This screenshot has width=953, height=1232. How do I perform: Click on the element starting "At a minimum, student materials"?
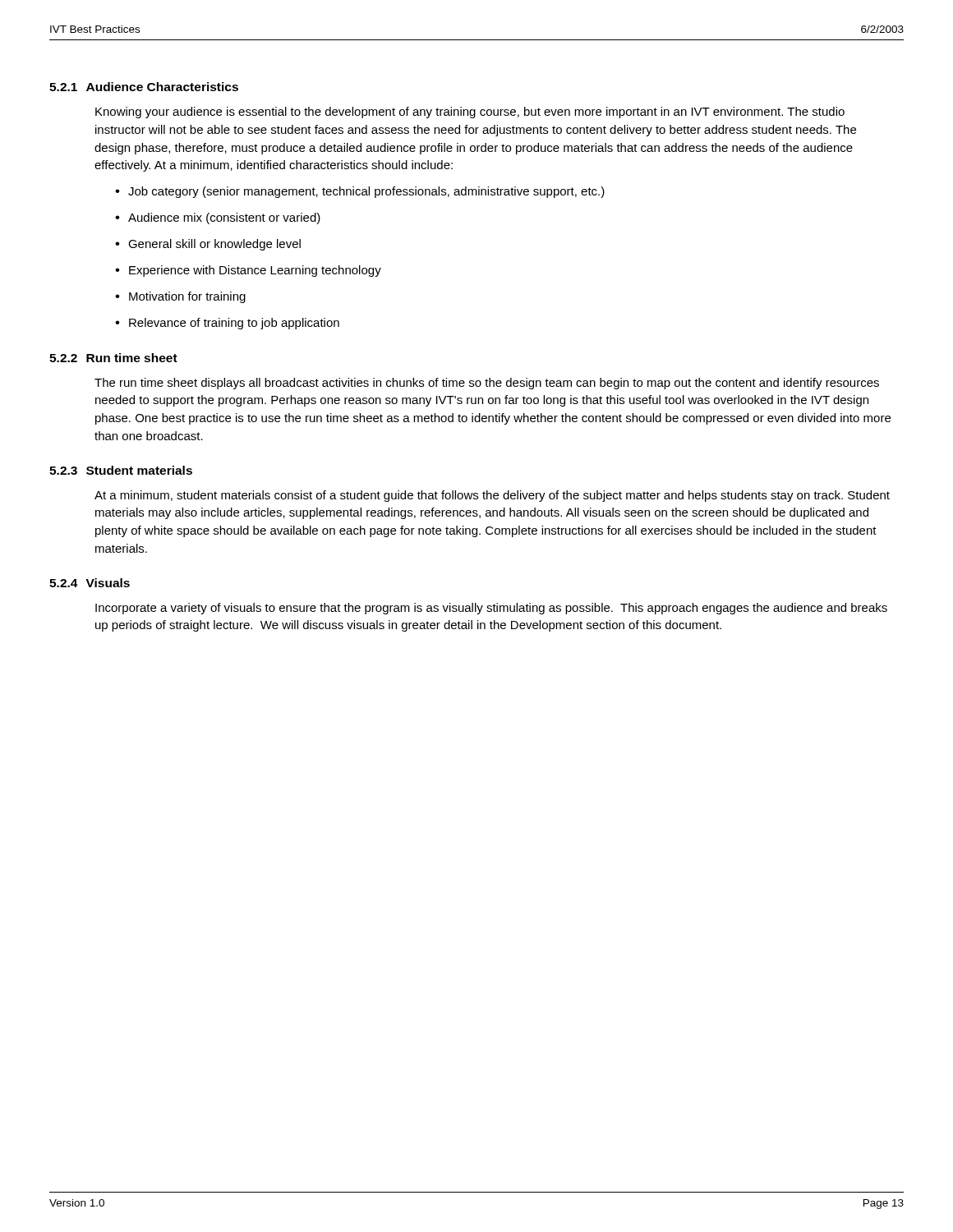click(x=492, y=521)
